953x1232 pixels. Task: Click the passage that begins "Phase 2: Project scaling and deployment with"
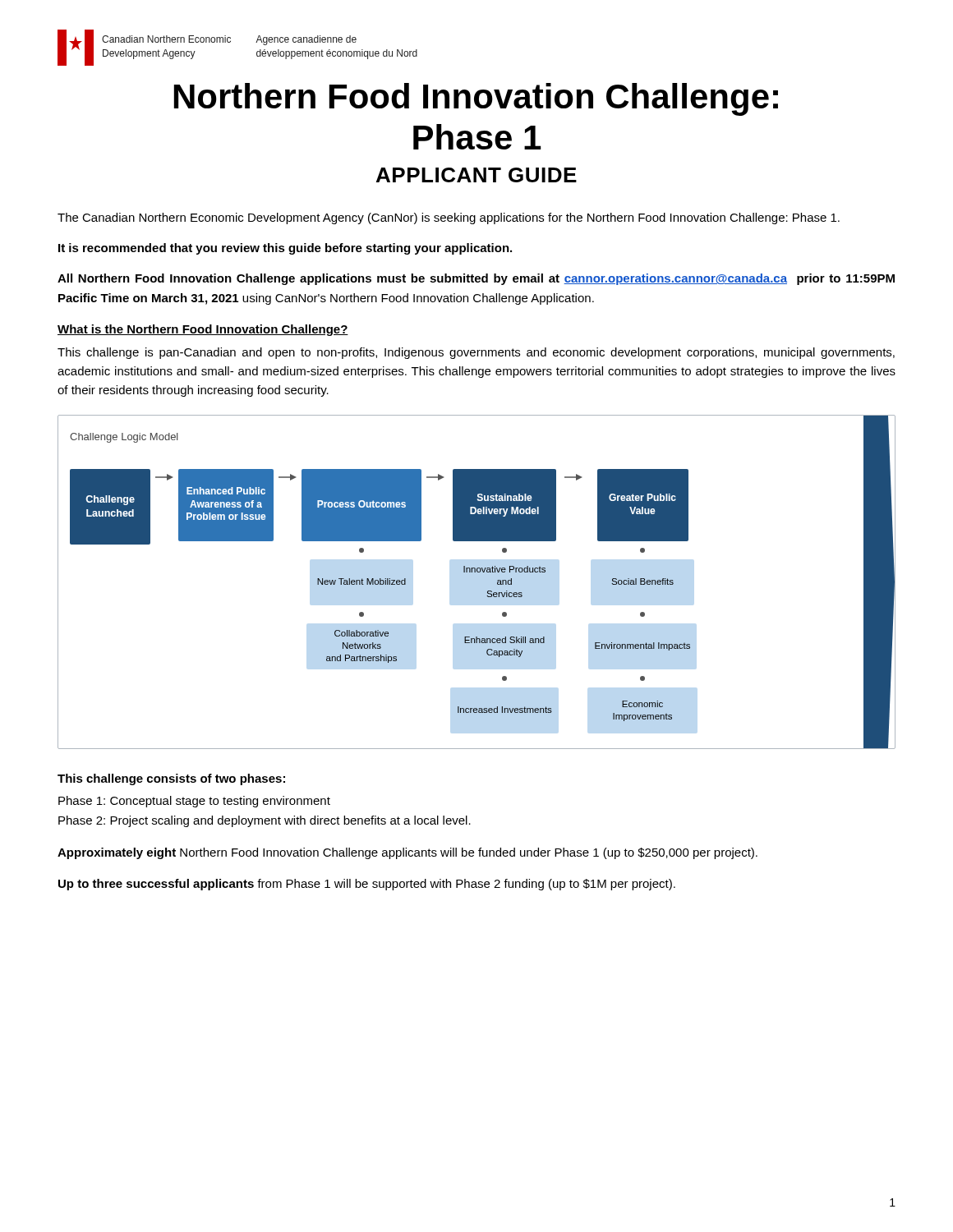(264, 820)
